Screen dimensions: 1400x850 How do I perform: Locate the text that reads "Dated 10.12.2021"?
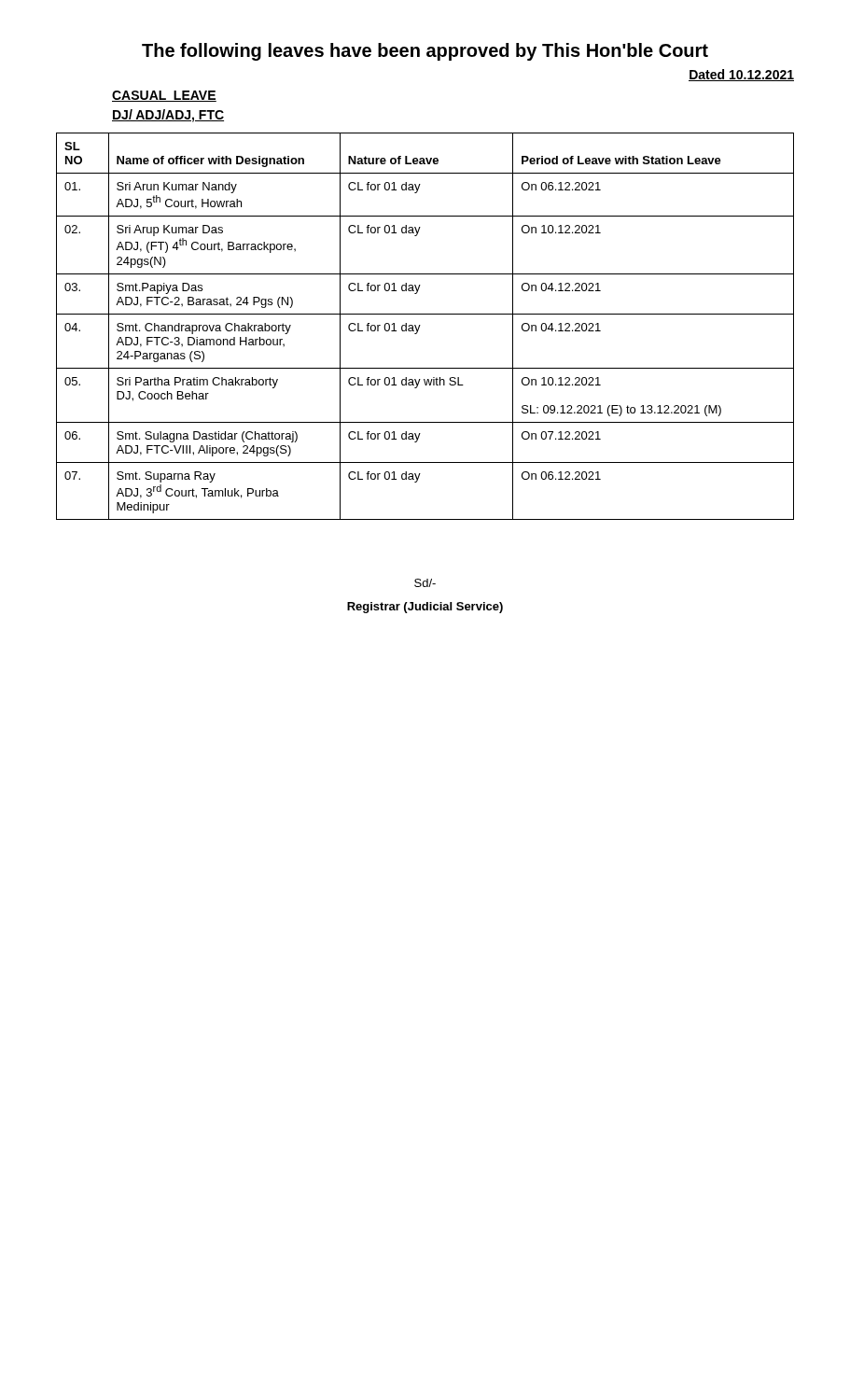pos(741,75)
